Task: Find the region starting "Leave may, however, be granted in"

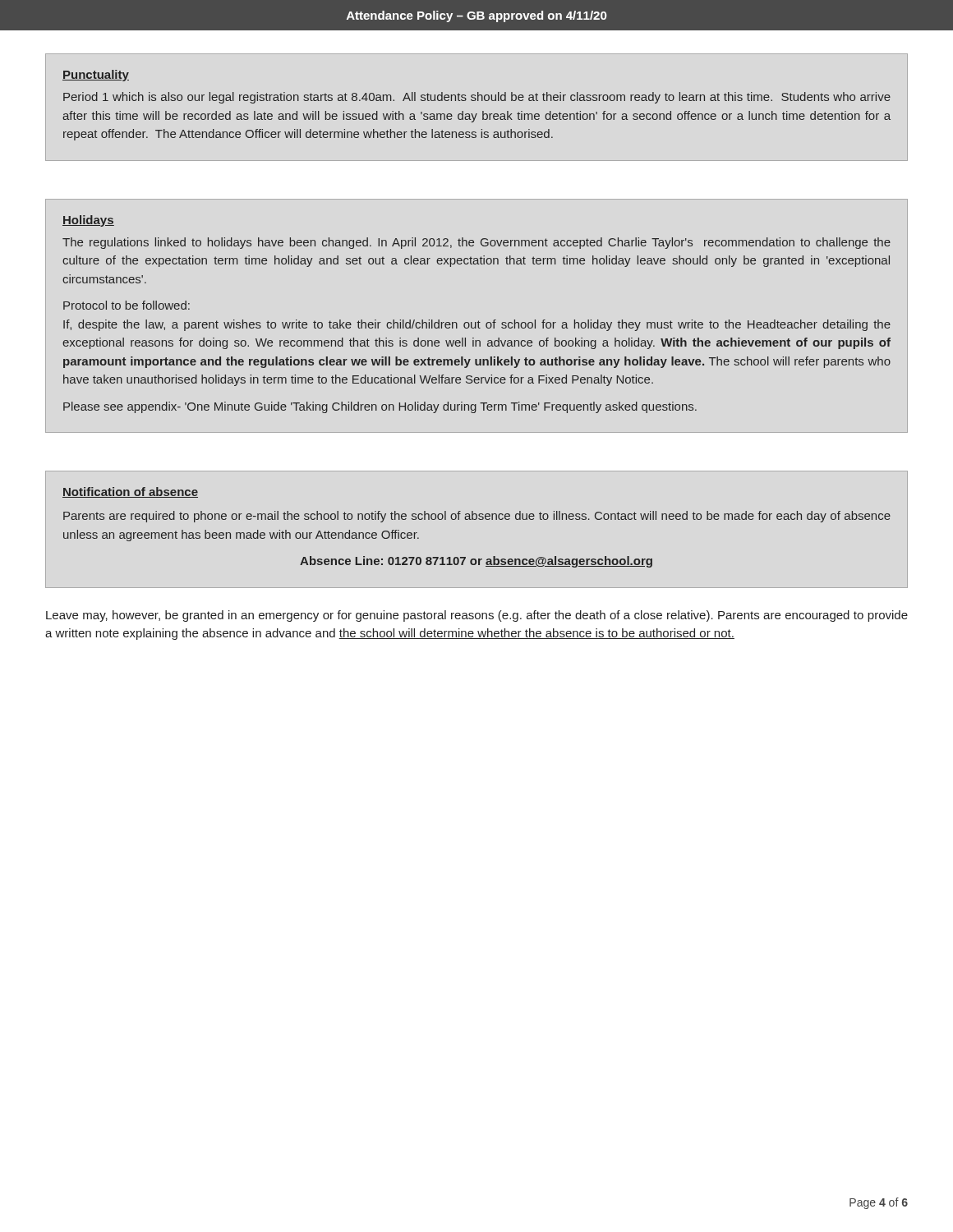Action: [476, 624]
